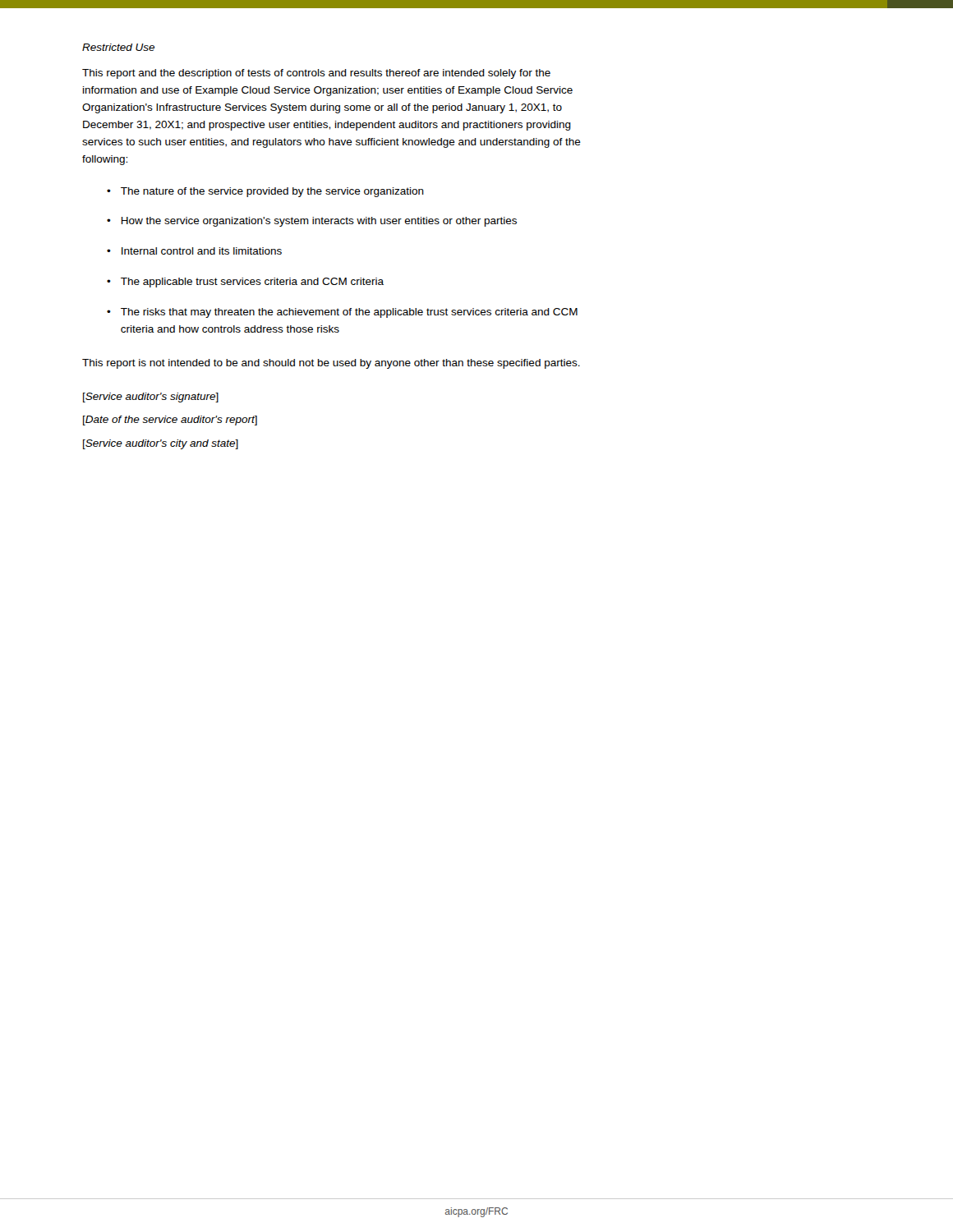Locate the text block that reads "This report is not intended to be"
The height and width of the screenshot is (1232, 953).
coord(331,363)
